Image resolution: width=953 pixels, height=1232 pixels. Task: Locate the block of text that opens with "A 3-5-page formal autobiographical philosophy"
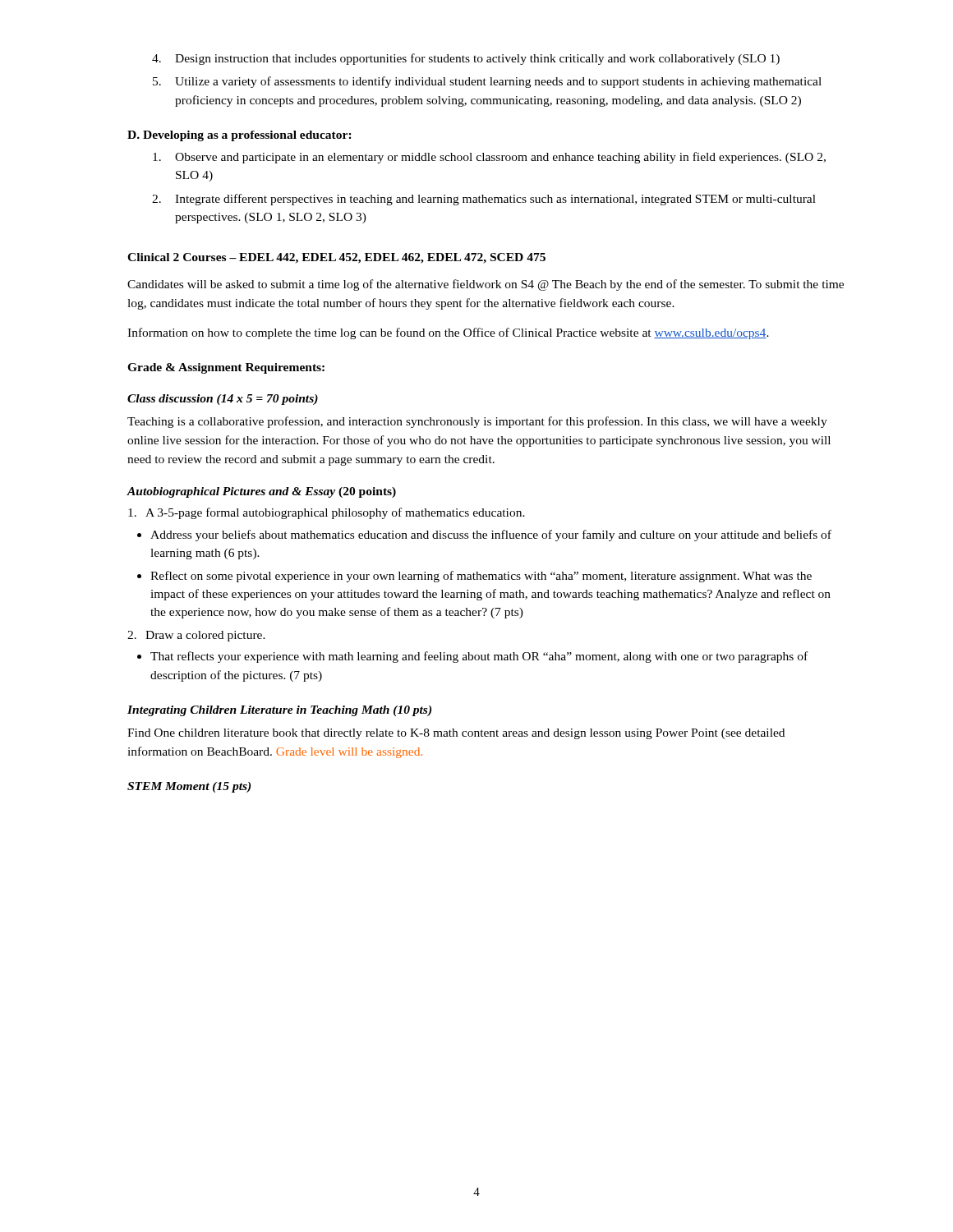pyautogui.click(x=487, y=513)
